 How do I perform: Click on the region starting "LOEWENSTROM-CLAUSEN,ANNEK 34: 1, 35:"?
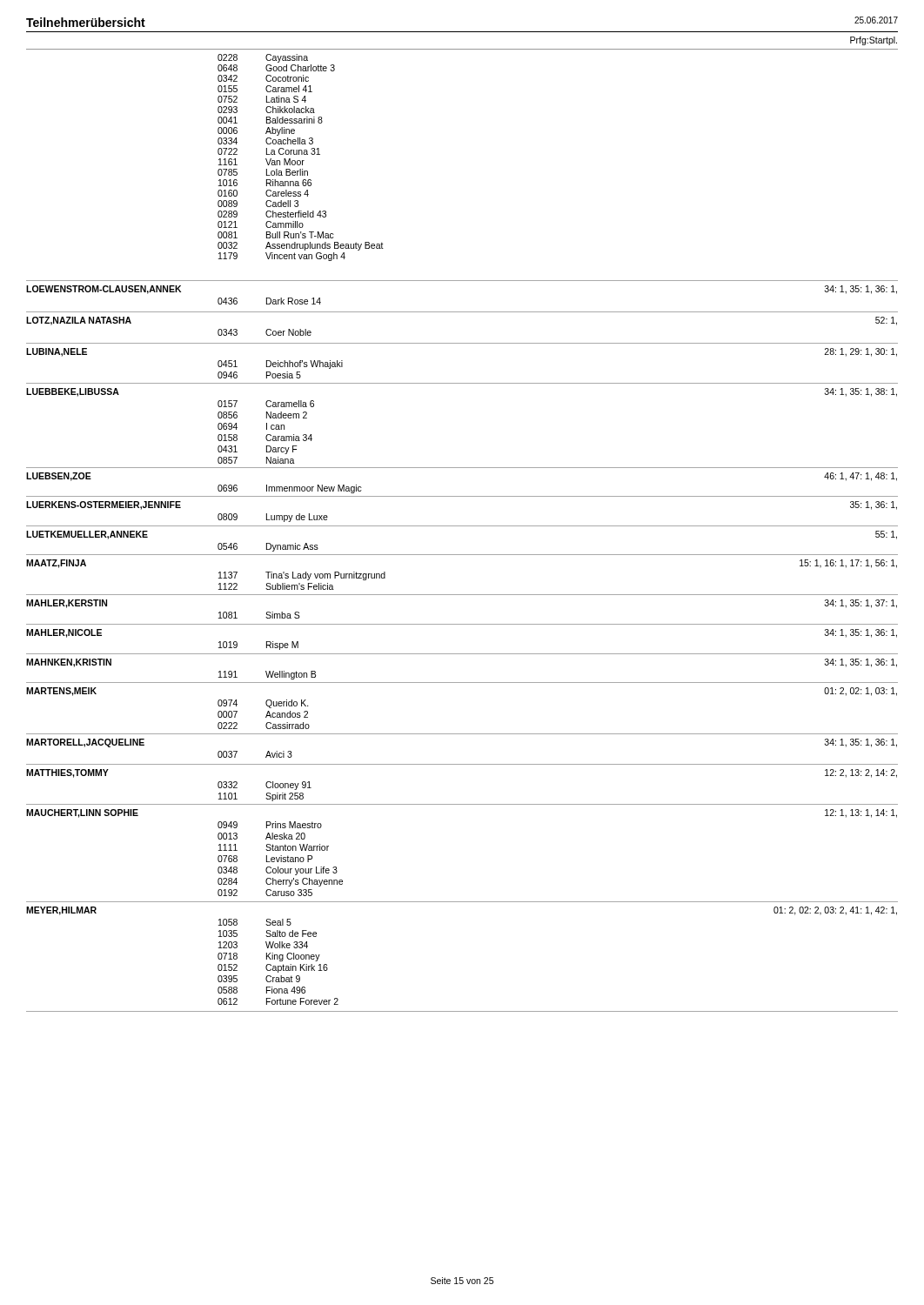(x=462, y=289)
